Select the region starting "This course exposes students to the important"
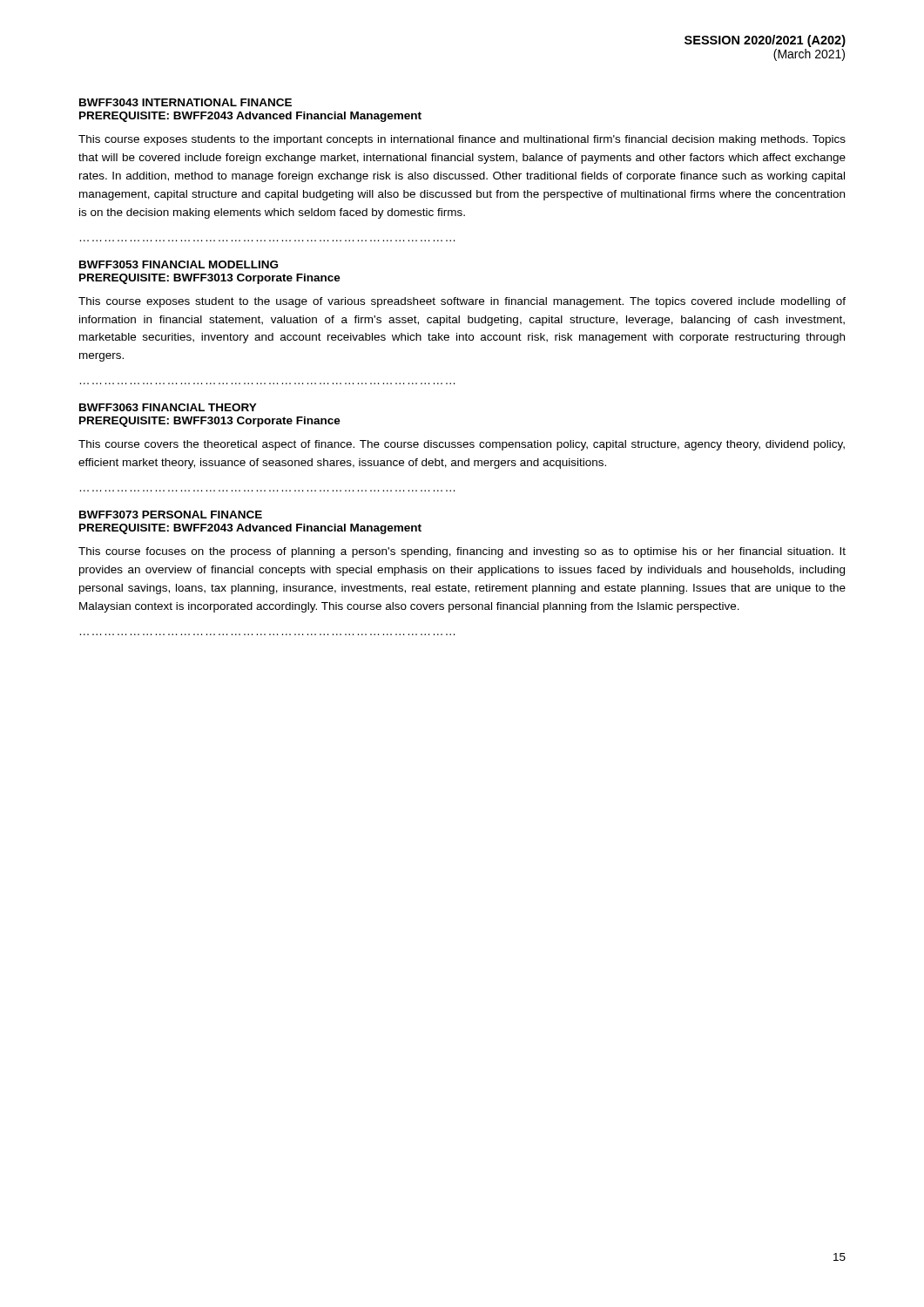This screenshot has width=924, height=1307. pos(462,175)
